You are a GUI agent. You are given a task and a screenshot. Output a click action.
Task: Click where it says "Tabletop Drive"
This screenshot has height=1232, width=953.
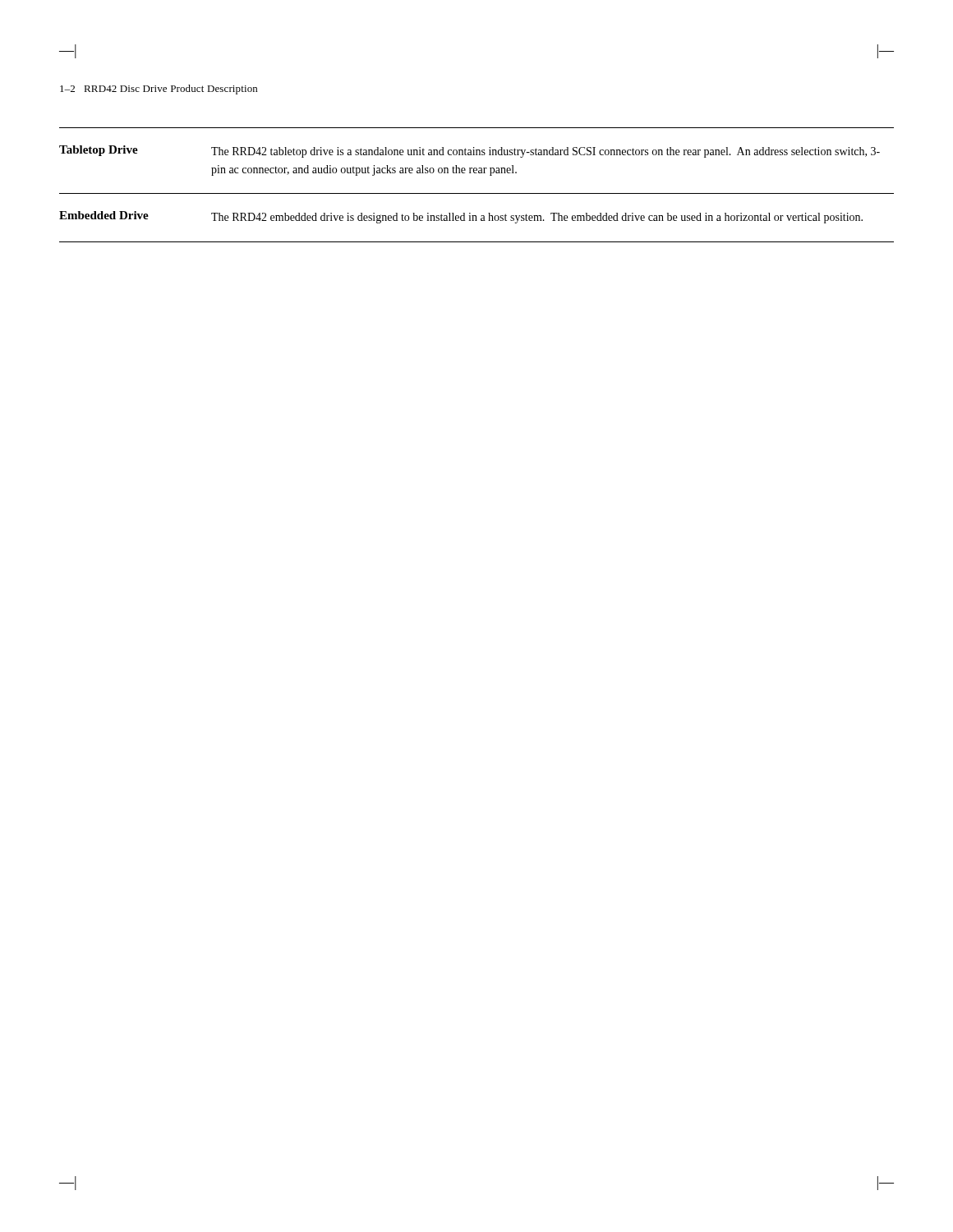tap(98, 150)
